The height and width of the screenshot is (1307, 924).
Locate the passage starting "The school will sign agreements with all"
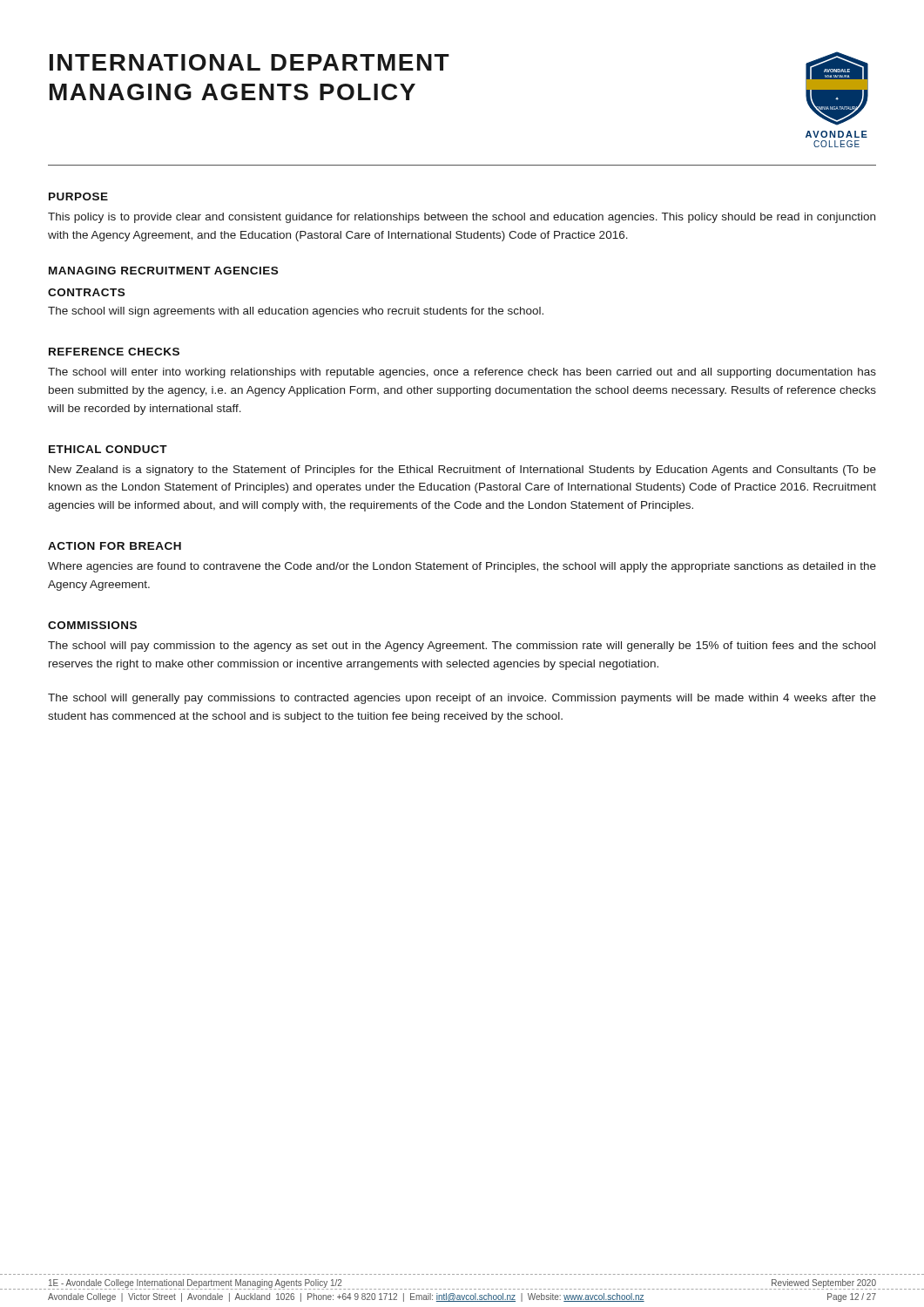[296, 311]
